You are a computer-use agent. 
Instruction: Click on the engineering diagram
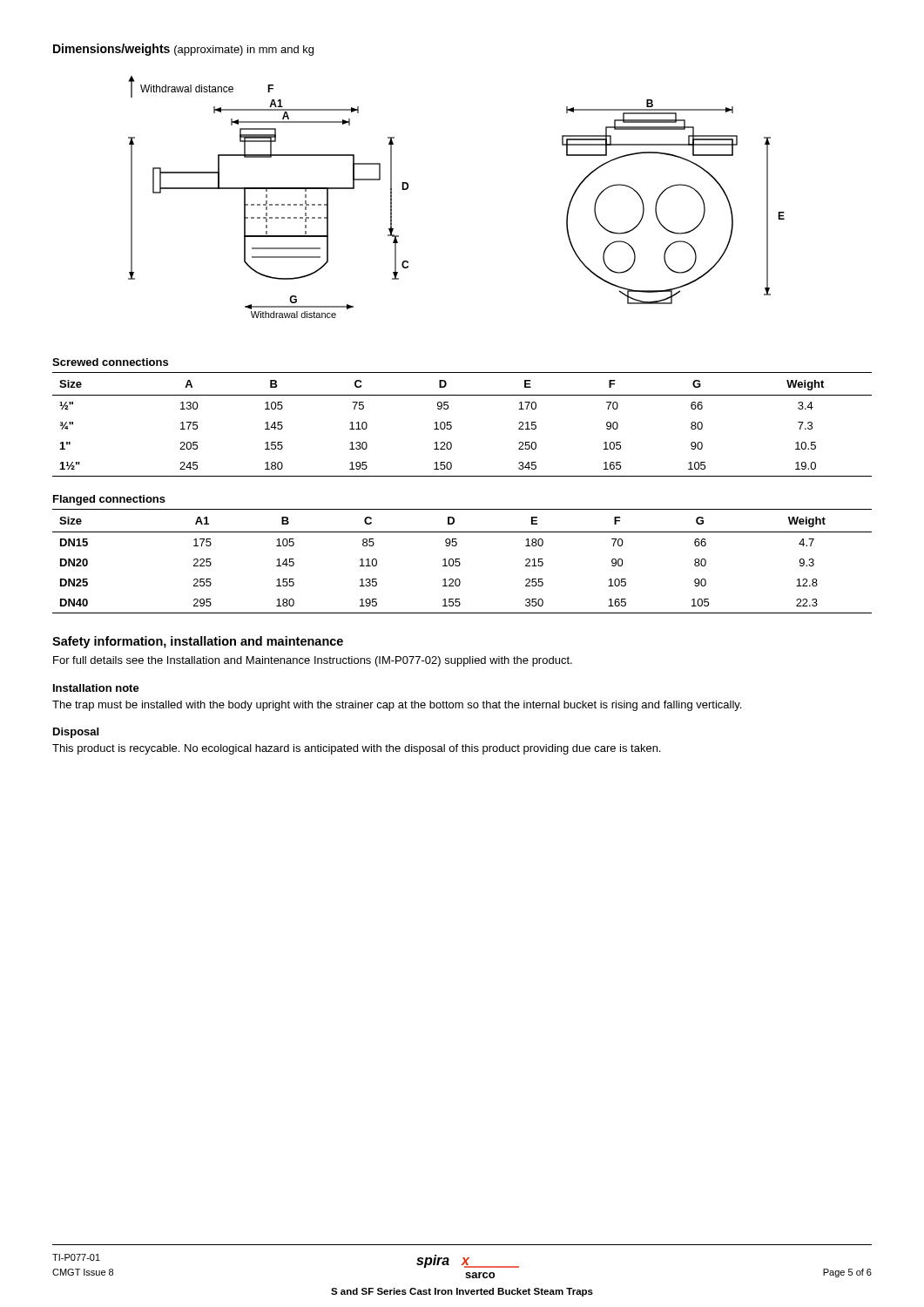462,205
